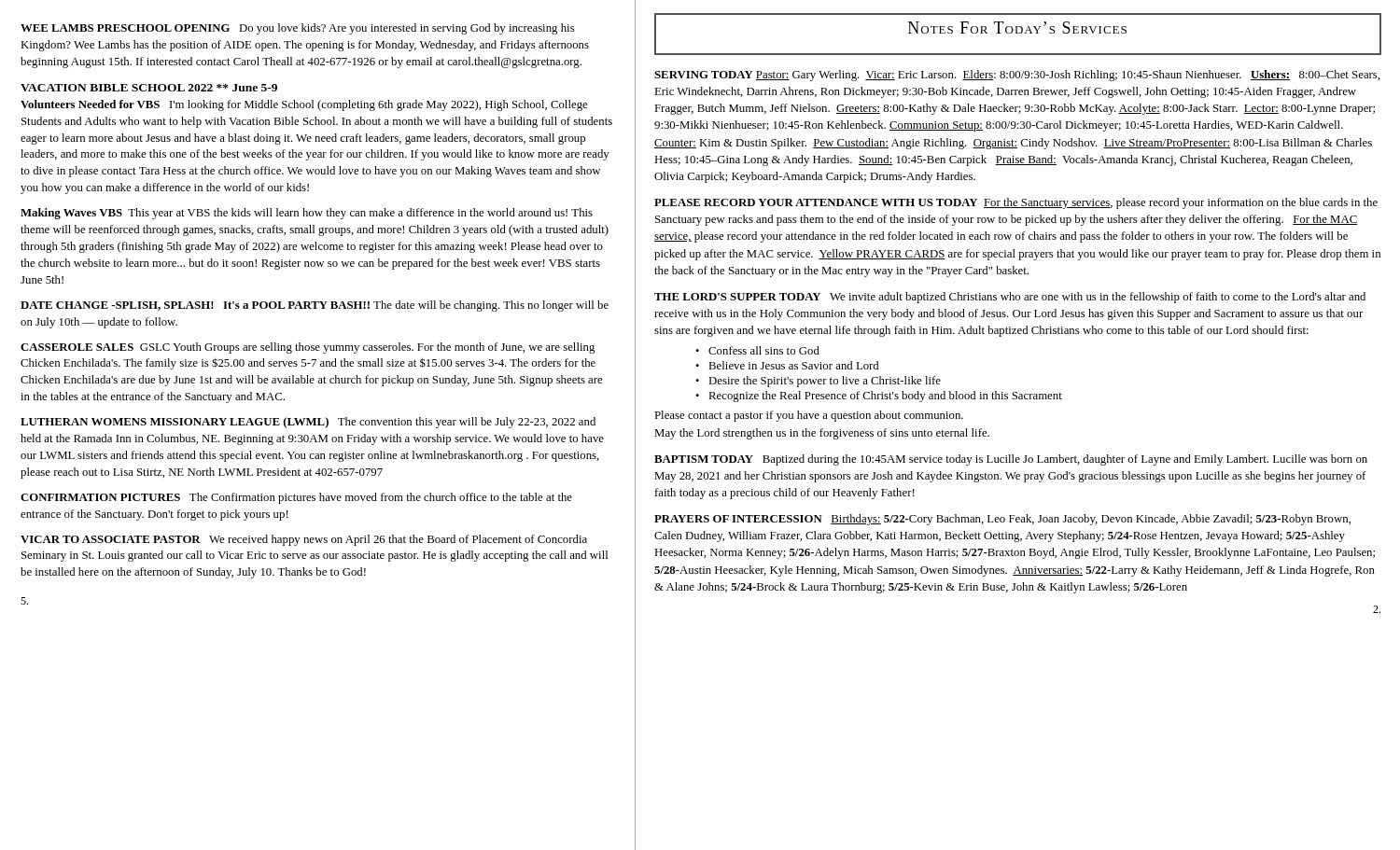Select the passage starting "LUTHERAN WOMENS MISSIONARY LEAGUE (LWML)"
Image resolution: width=1400 pixels, height=850 pixels.
pyautogui.click(x=312, y=447)
